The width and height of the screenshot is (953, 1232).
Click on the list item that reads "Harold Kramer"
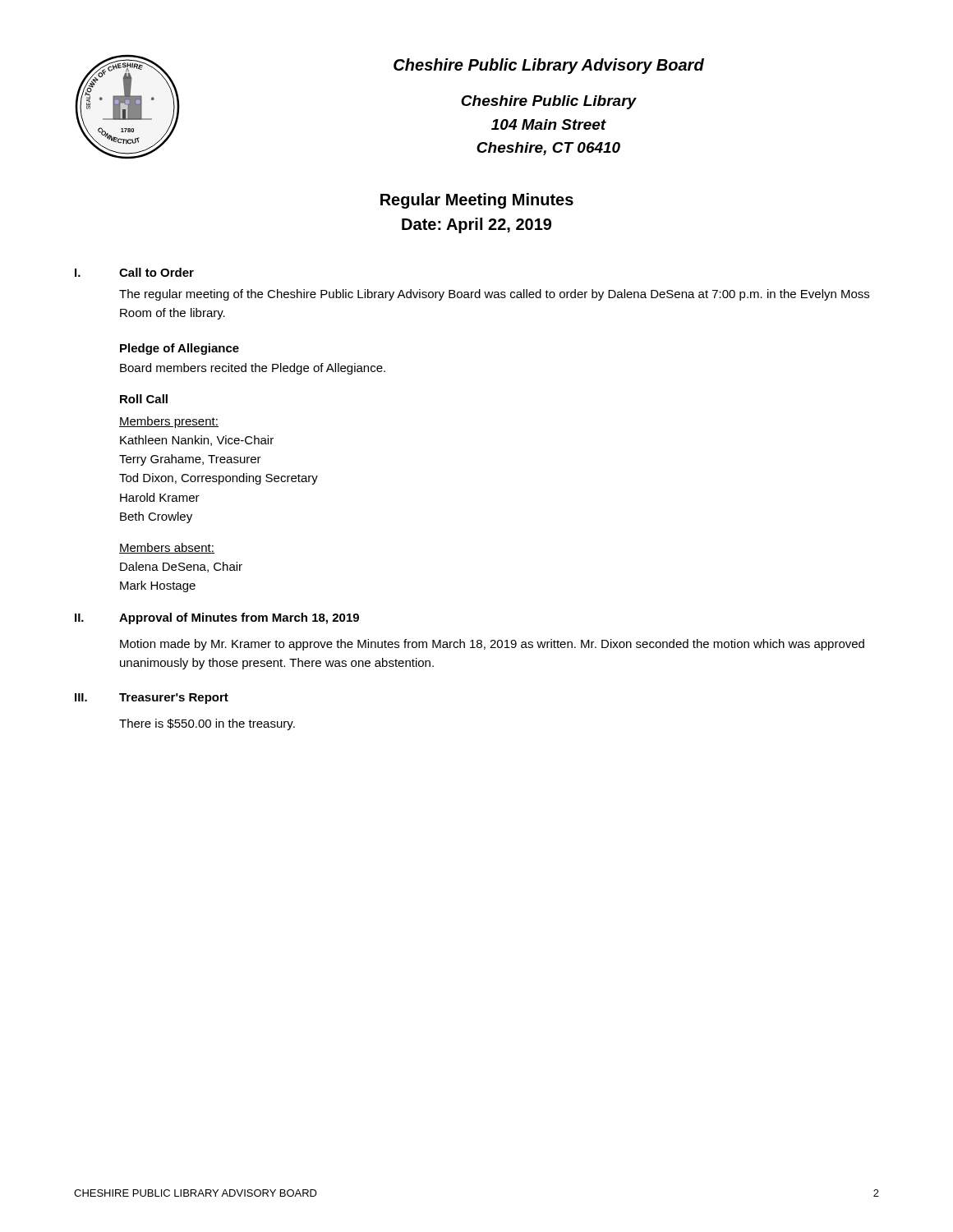click(x=159, y=497)
